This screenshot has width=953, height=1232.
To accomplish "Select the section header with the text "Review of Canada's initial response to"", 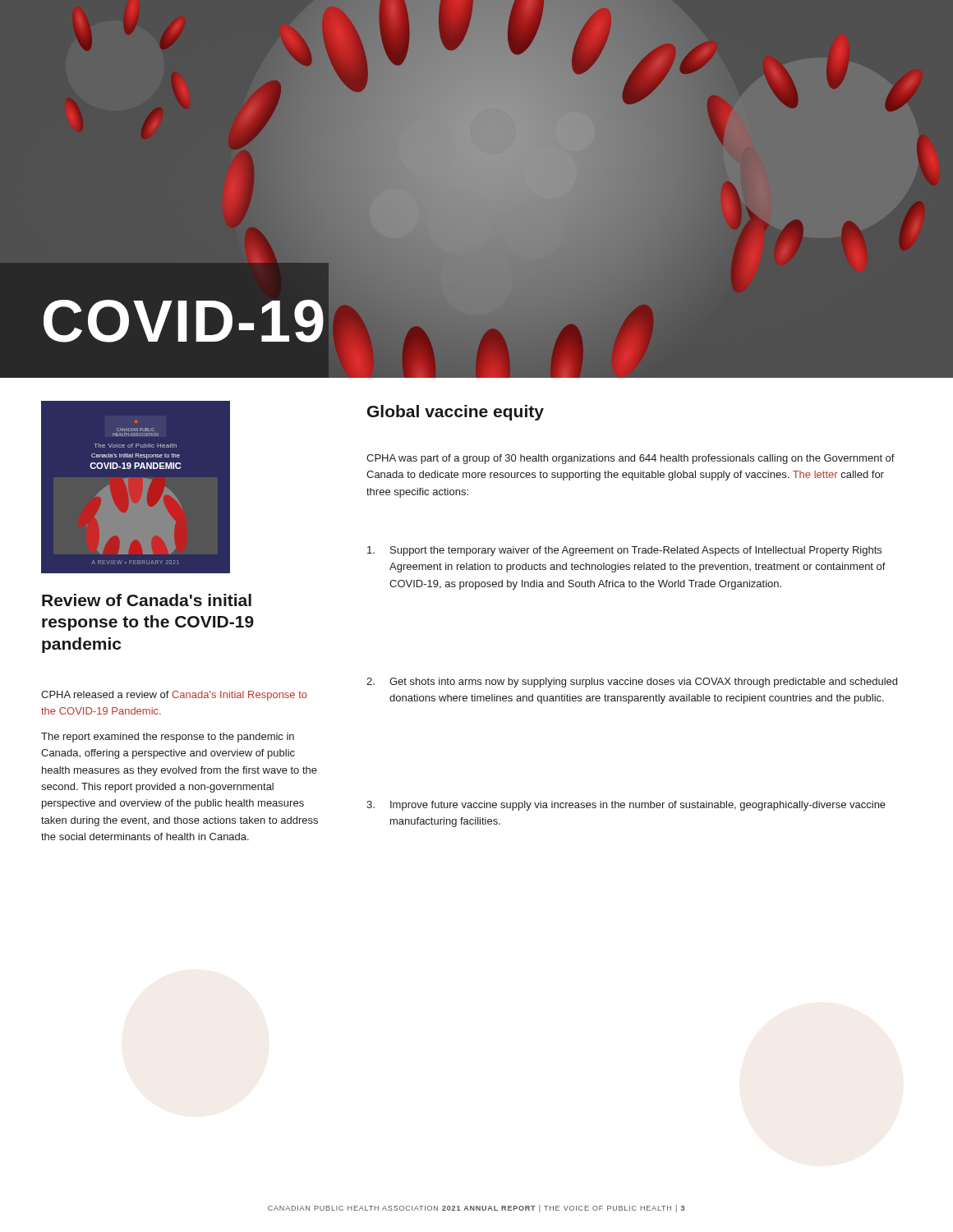I will pyautogui.click(x=181, y=622).
